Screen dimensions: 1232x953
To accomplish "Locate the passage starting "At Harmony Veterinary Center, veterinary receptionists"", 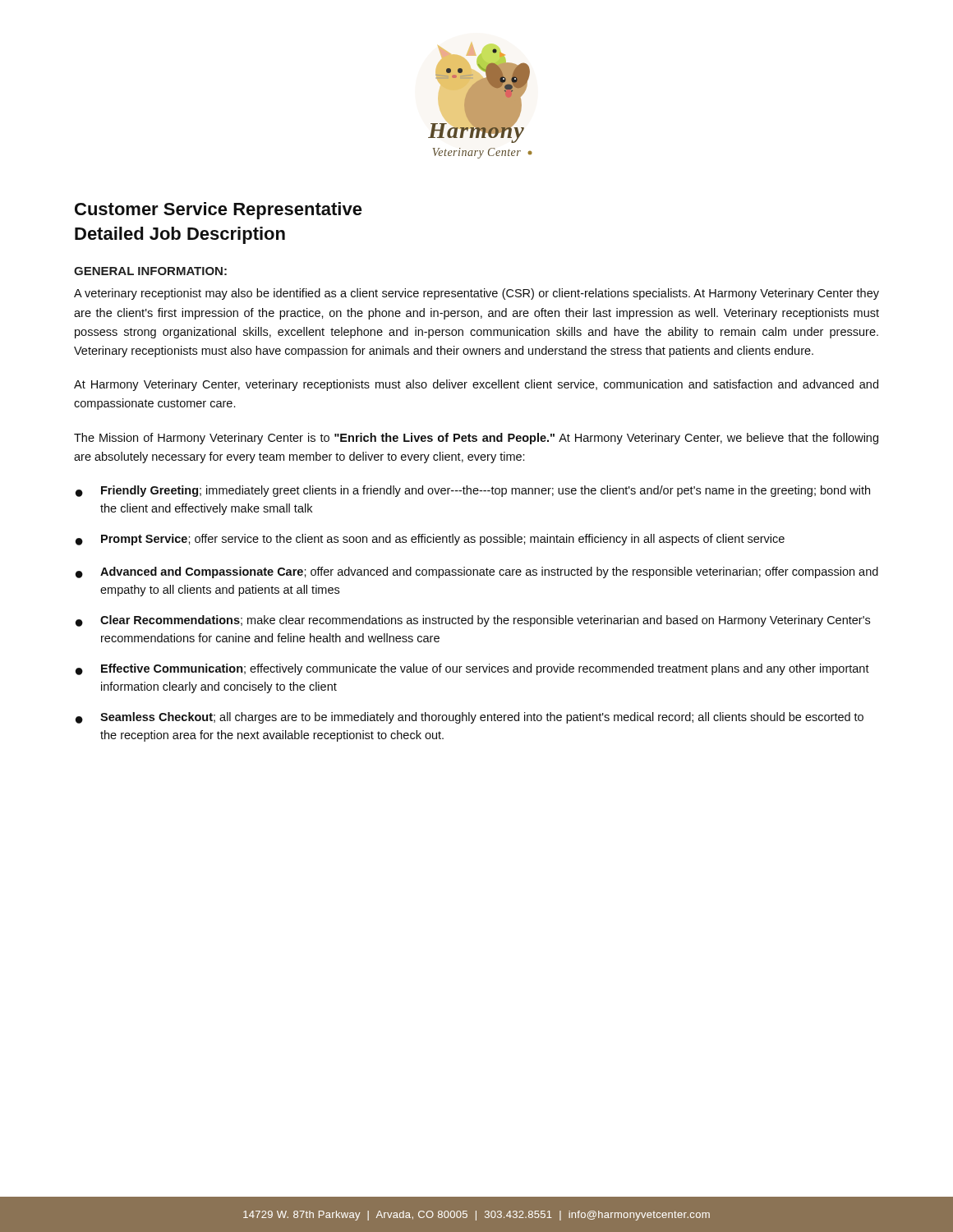I will click(x=476, y=394).
